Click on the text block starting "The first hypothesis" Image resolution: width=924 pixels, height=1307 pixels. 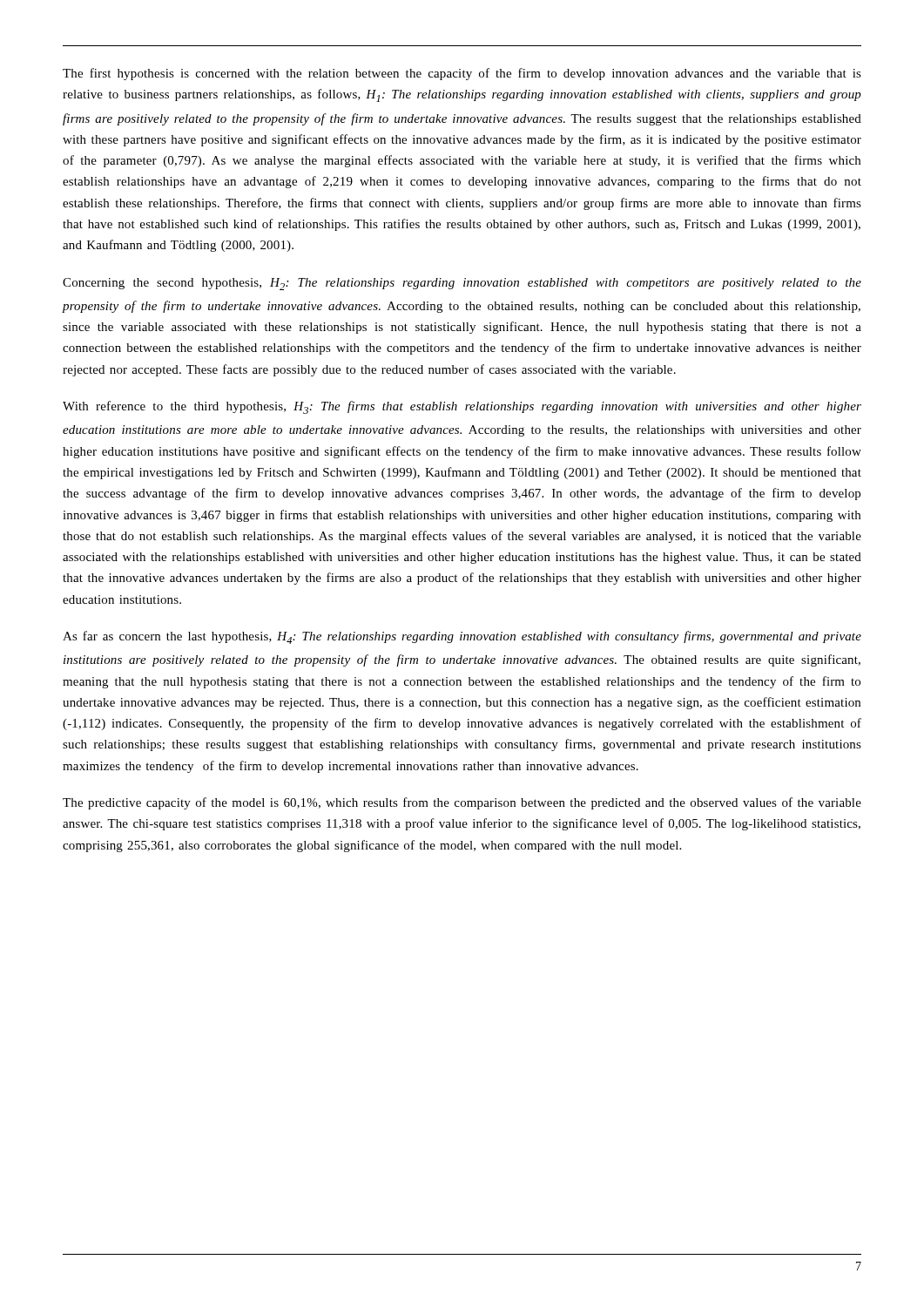click(x=462, y=159)
